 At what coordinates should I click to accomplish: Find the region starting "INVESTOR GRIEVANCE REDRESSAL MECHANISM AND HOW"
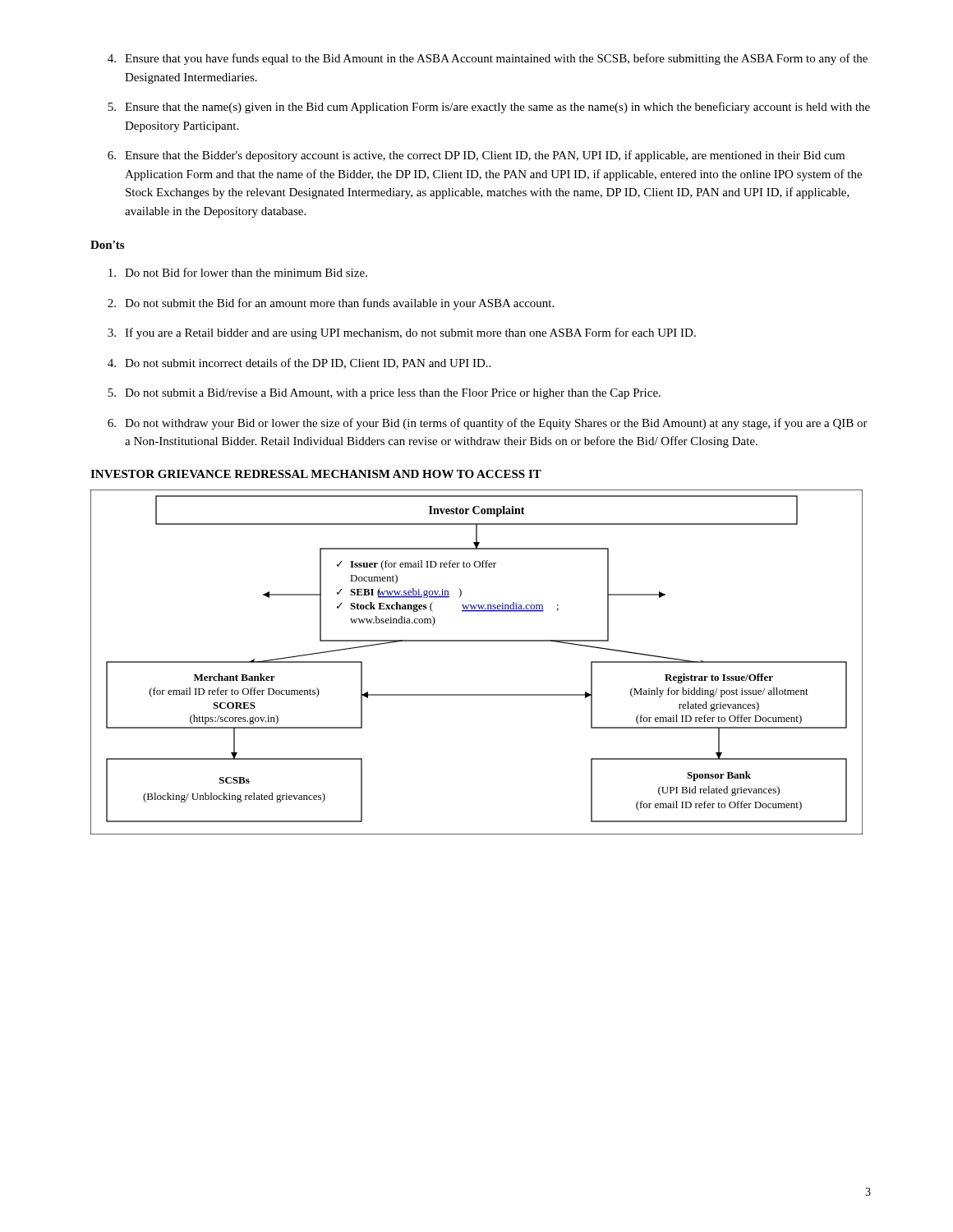(x=316, y=474)
